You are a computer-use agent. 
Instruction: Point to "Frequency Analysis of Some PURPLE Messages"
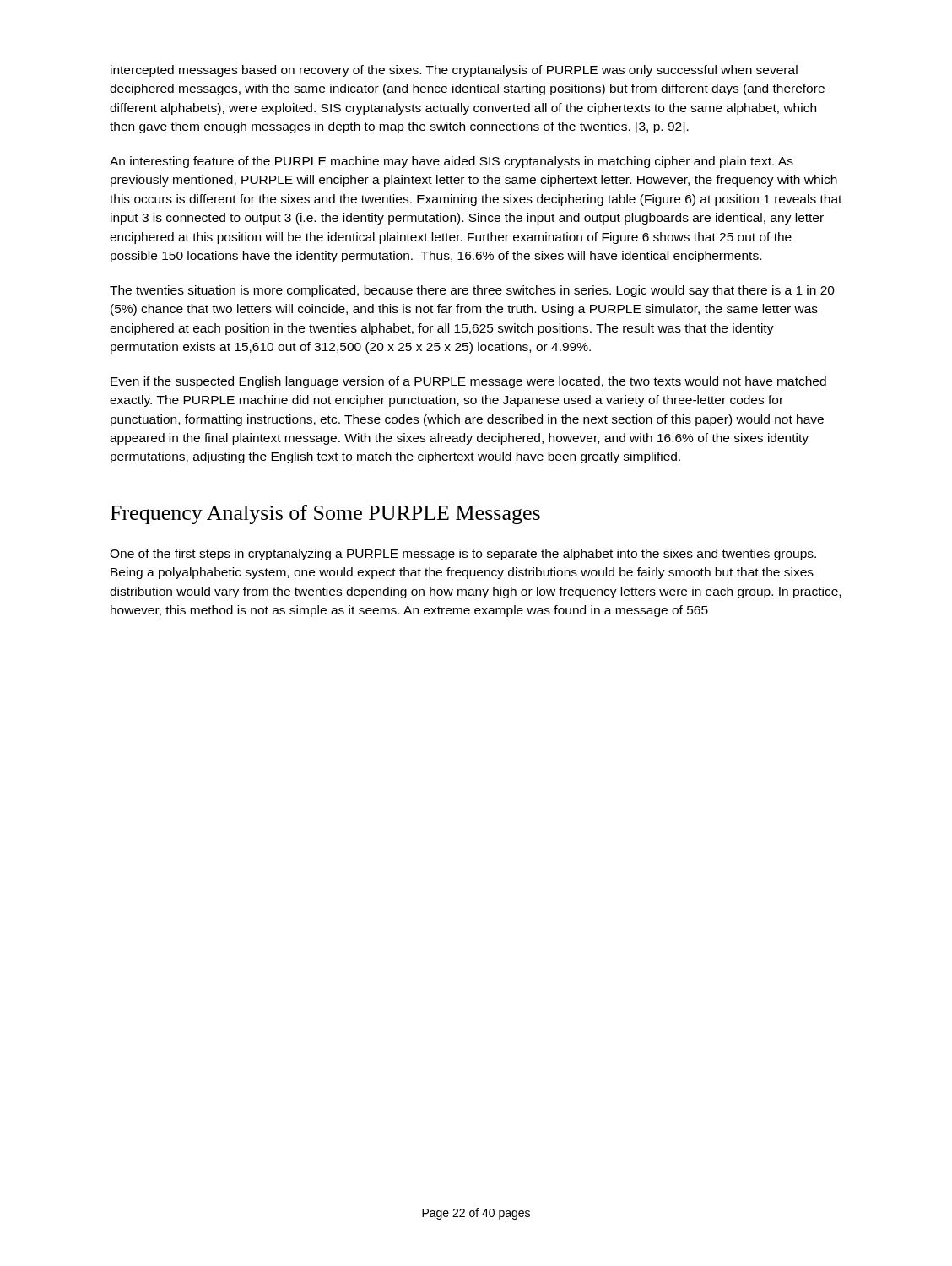[325, 513]
